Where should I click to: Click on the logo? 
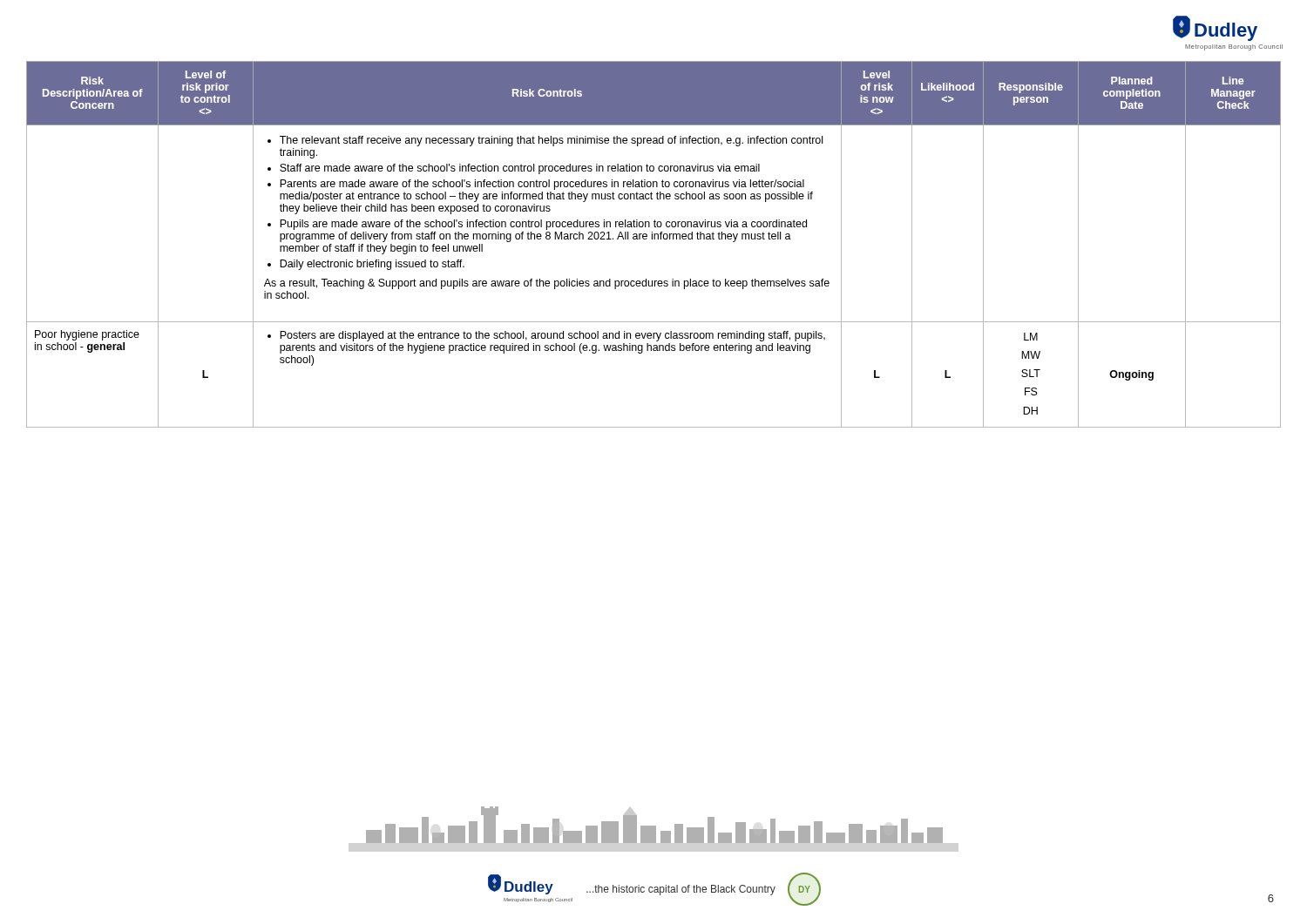point(654,890)
